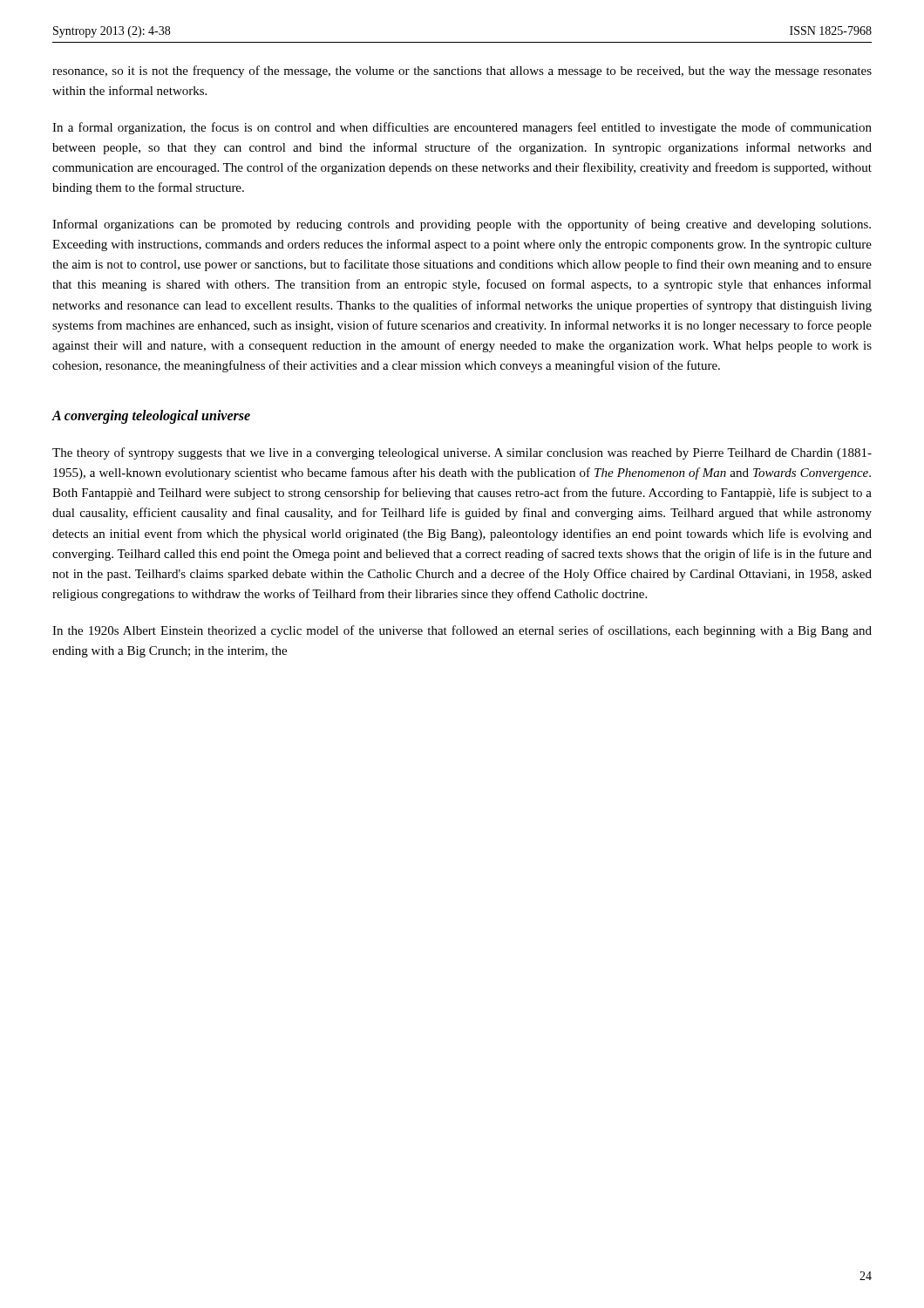Select the text block containing "Informal organizations can be"
This screenshot has height=1308, width=924.
tap(462, 295)
